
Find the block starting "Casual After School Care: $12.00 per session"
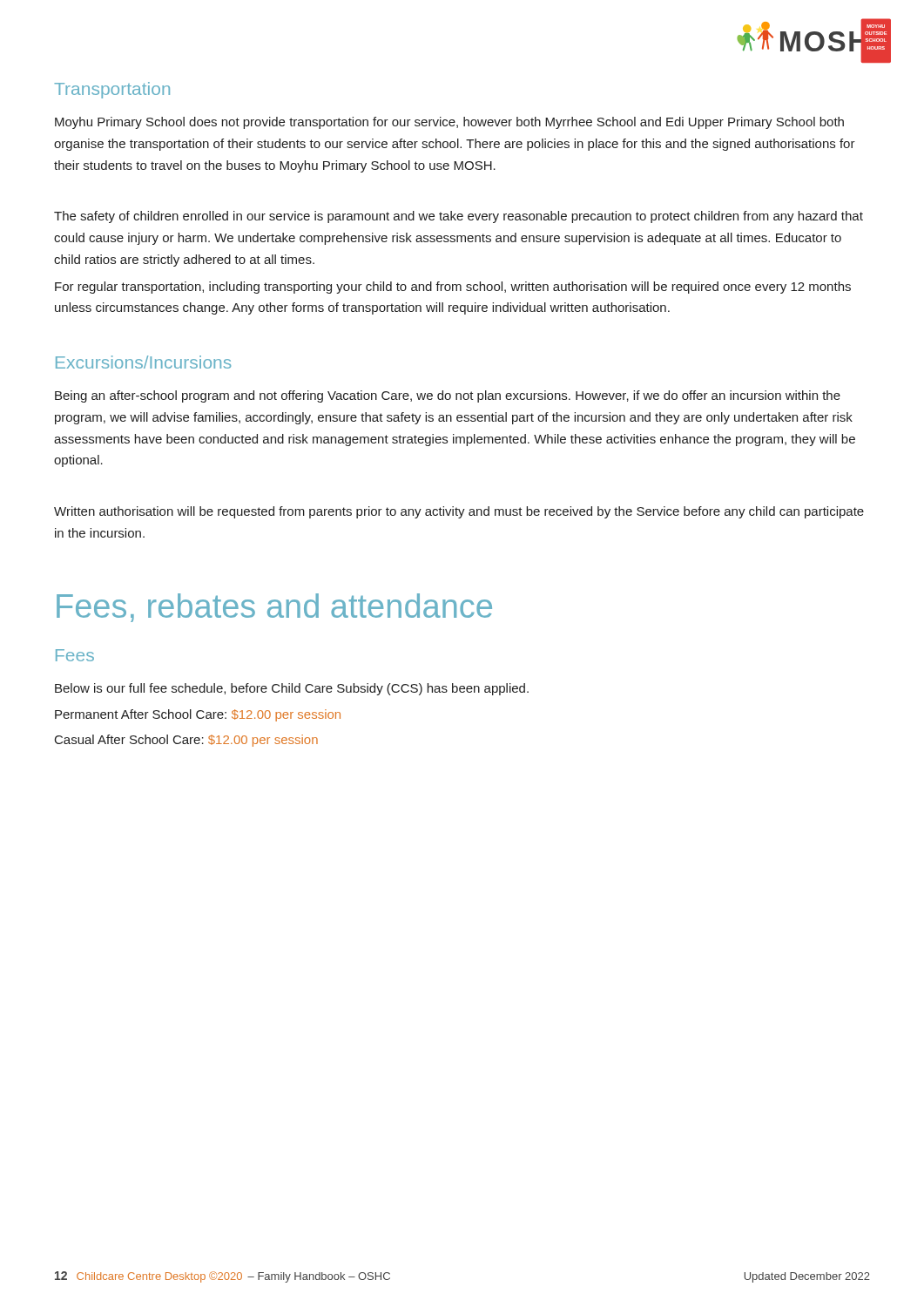coord(186,739)
